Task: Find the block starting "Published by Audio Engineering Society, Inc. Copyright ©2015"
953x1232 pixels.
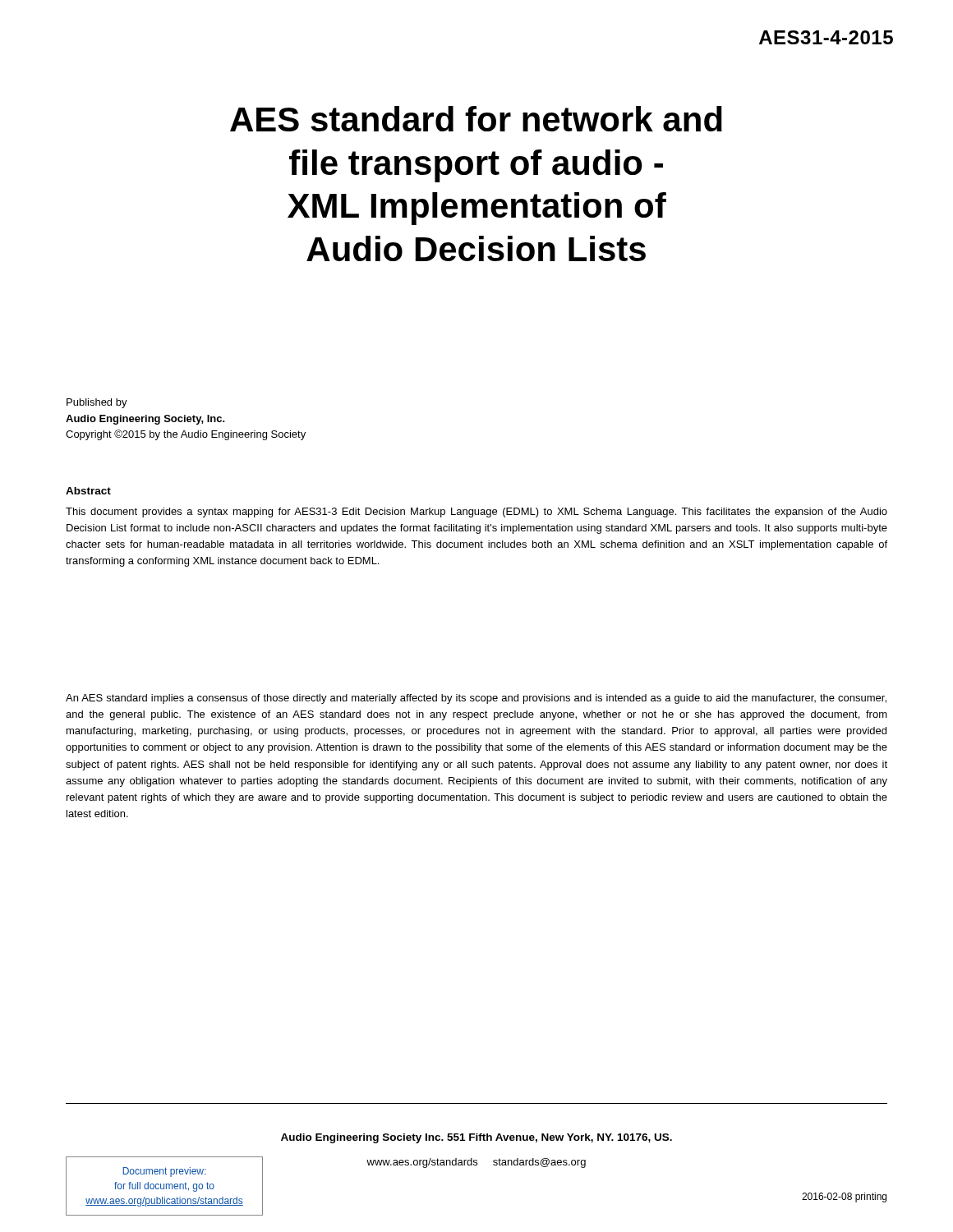Action: (186, 418)
